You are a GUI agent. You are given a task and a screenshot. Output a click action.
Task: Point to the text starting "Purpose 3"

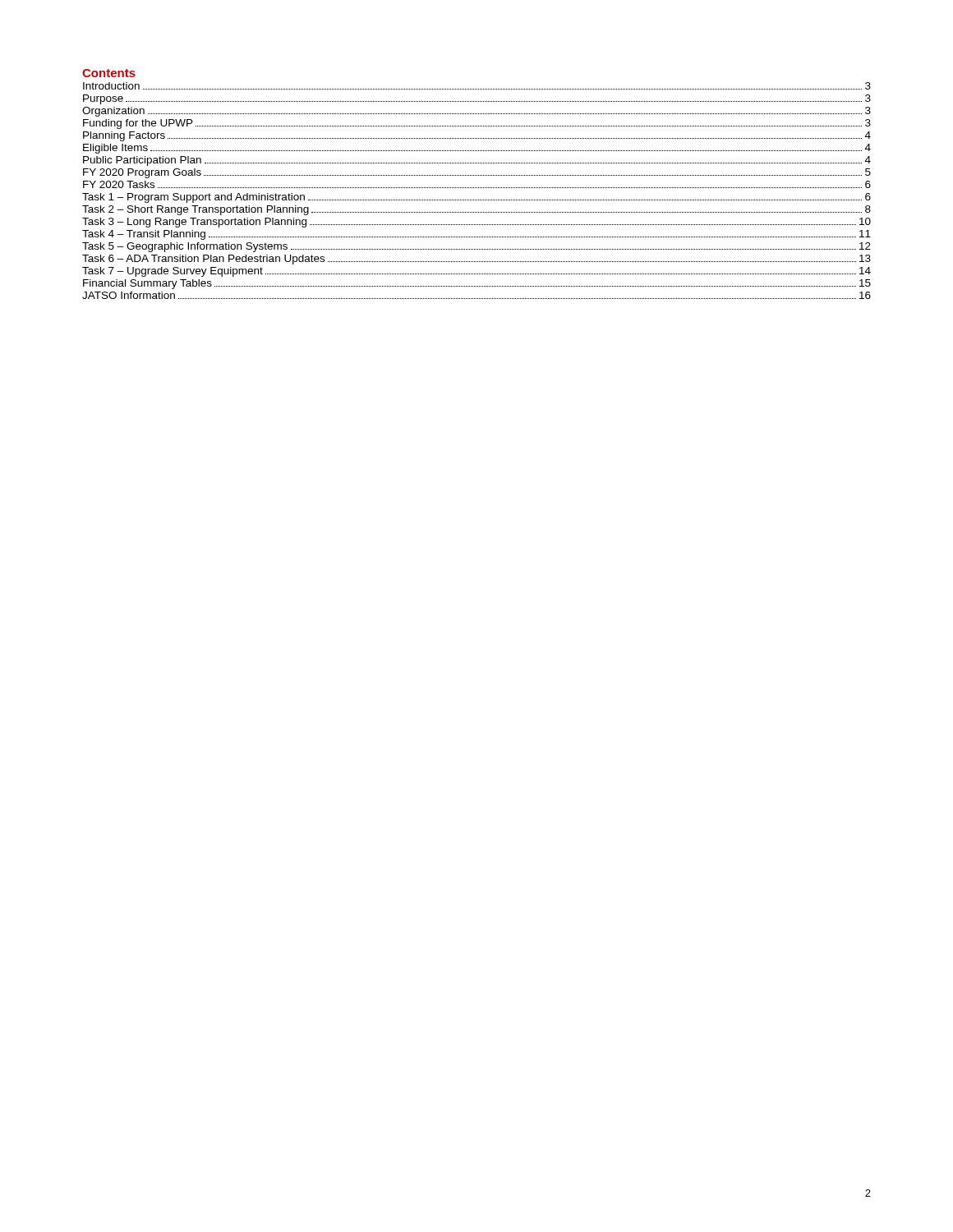click(476, 98)
